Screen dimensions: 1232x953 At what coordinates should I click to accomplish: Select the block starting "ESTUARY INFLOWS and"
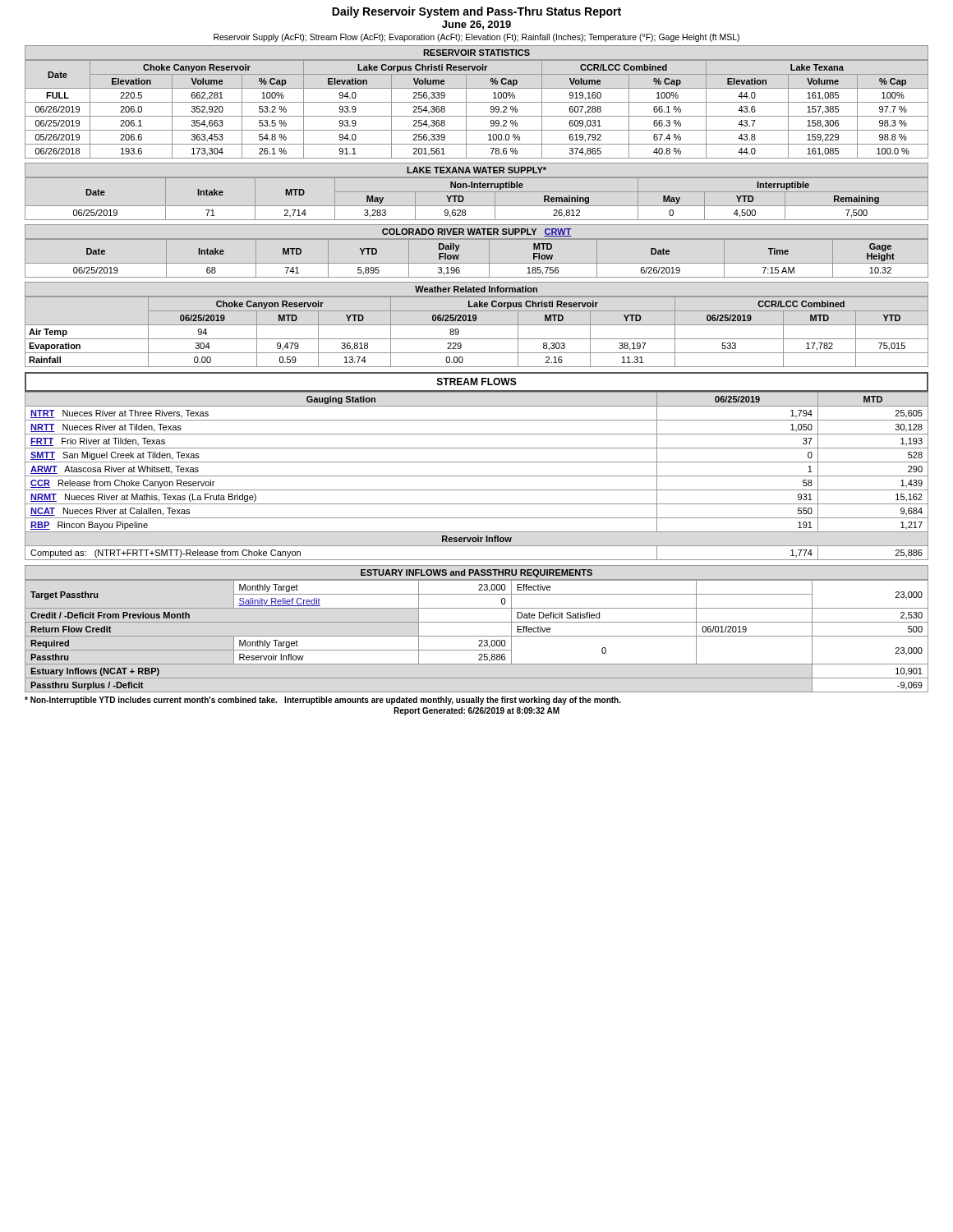tap(476, 573)
